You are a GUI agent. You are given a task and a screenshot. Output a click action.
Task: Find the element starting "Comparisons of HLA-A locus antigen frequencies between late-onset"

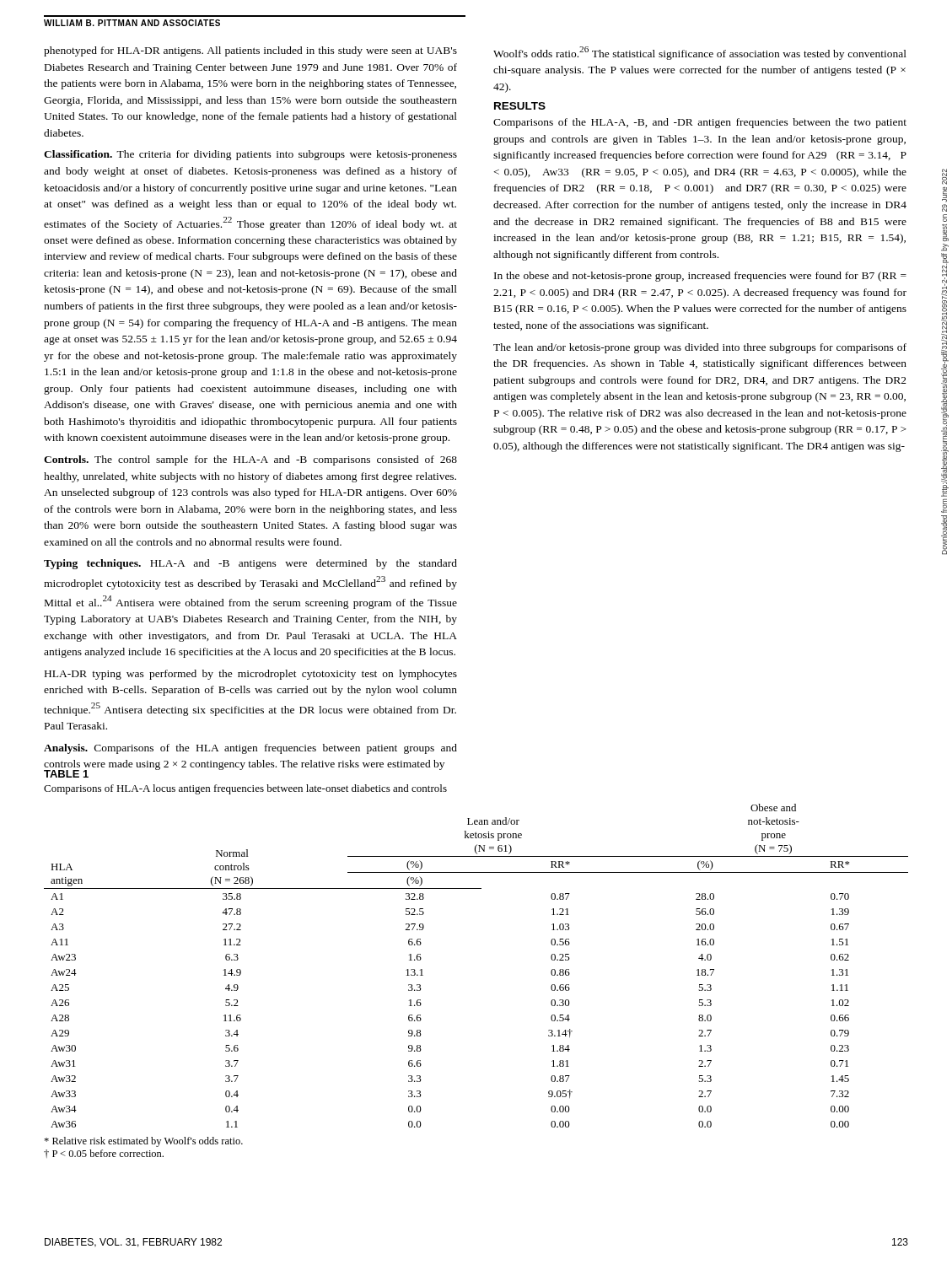245,788
